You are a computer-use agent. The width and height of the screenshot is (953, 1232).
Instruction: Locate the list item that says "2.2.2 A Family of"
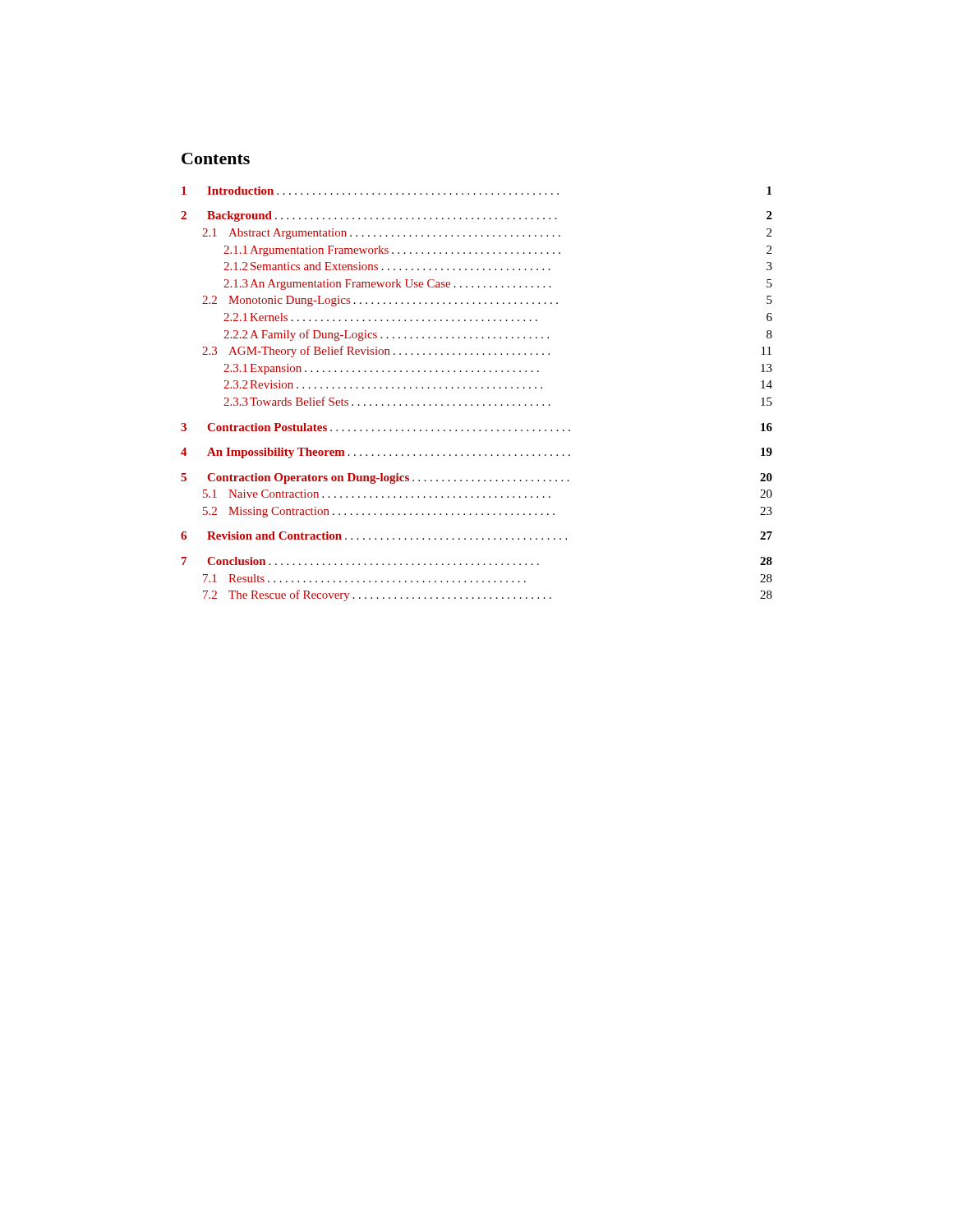pyautogui.click(x=476, y=334)
